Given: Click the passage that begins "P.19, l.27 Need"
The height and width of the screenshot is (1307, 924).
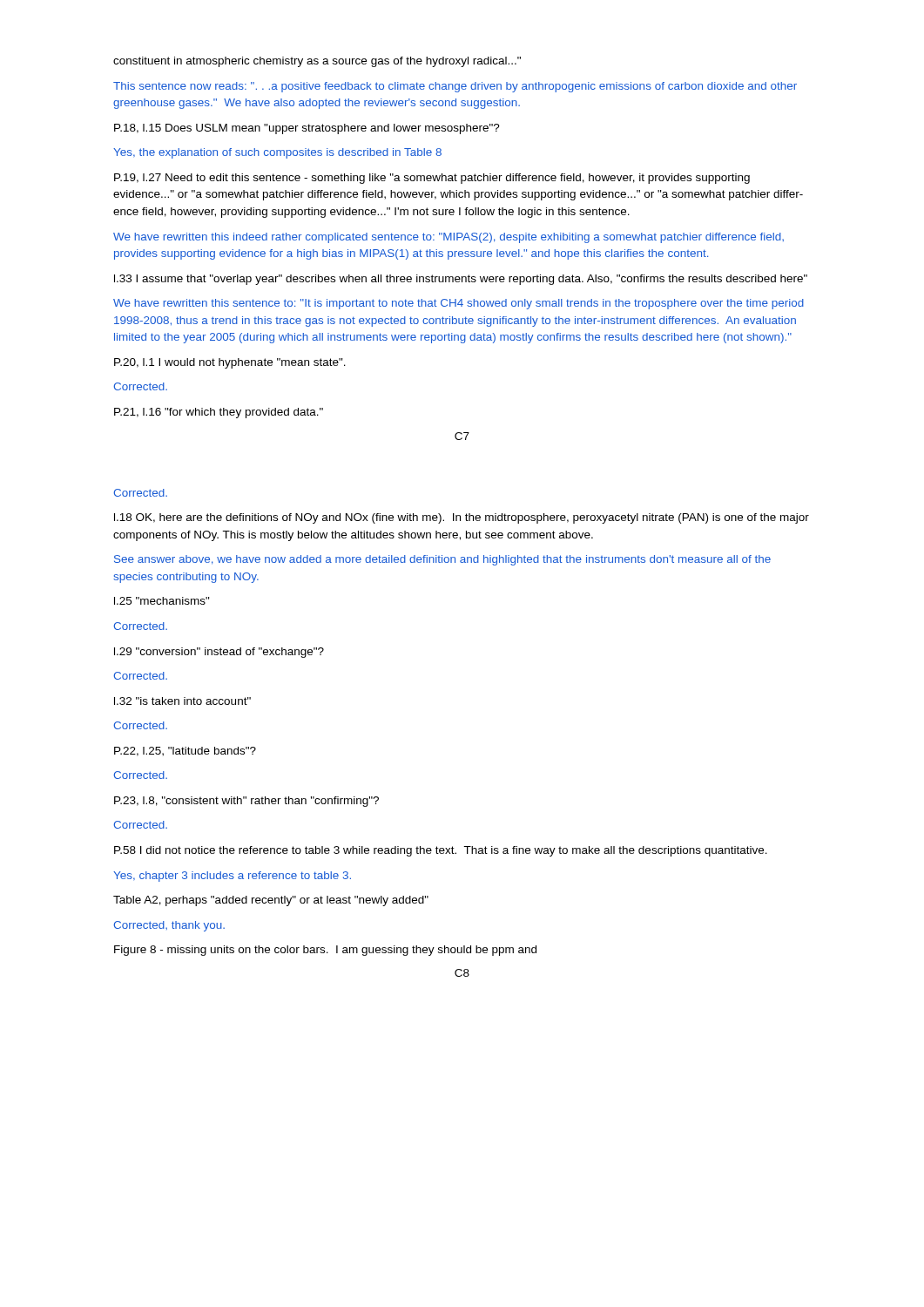Looking at the screenshot, I should 458,194.
